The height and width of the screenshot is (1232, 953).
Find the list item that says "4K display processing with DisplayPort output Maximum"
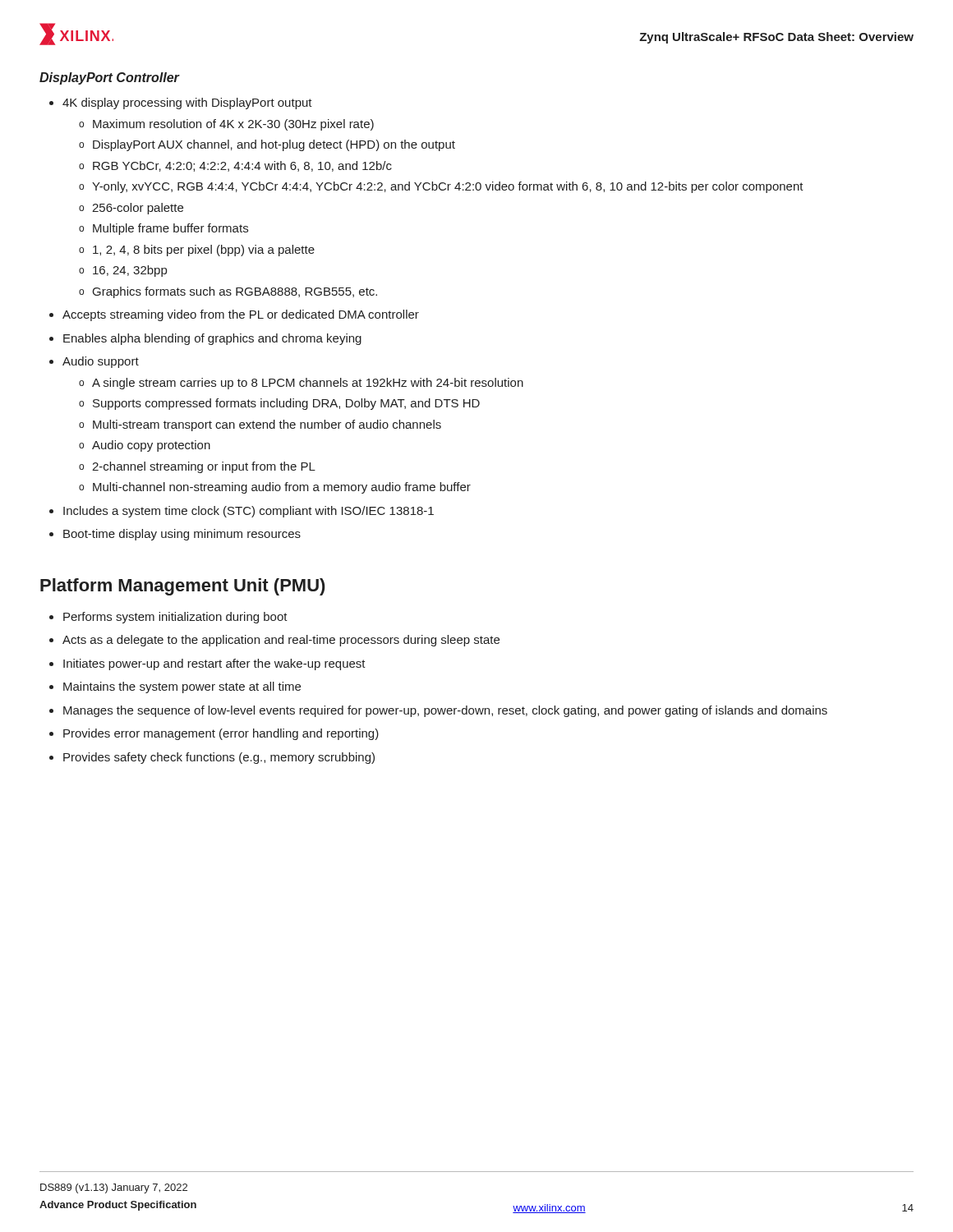pyautogui.click(x=488, y=198)
